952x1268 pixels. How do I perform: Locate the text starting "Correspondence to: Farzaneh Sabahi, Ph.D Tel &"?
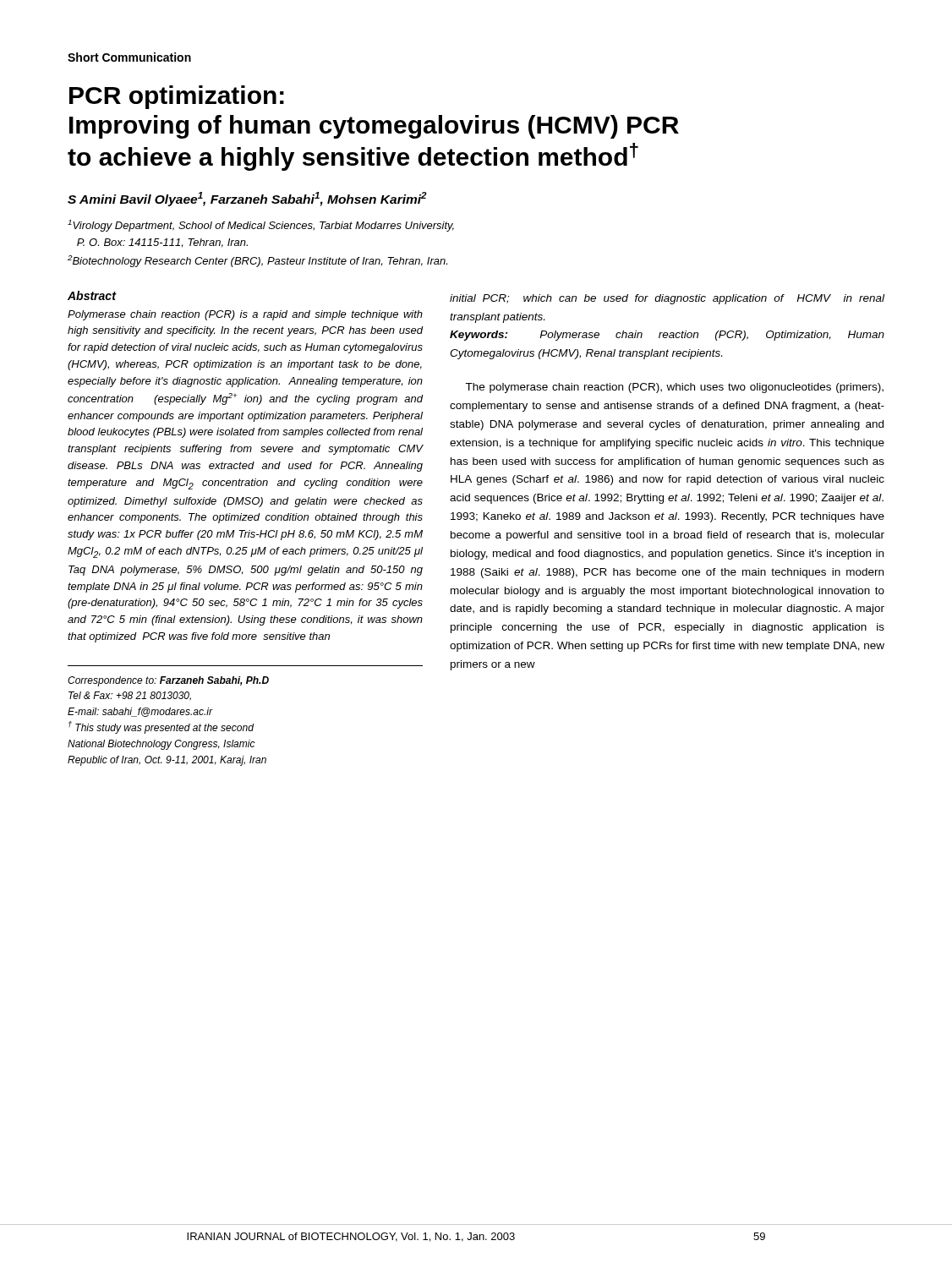168,720
